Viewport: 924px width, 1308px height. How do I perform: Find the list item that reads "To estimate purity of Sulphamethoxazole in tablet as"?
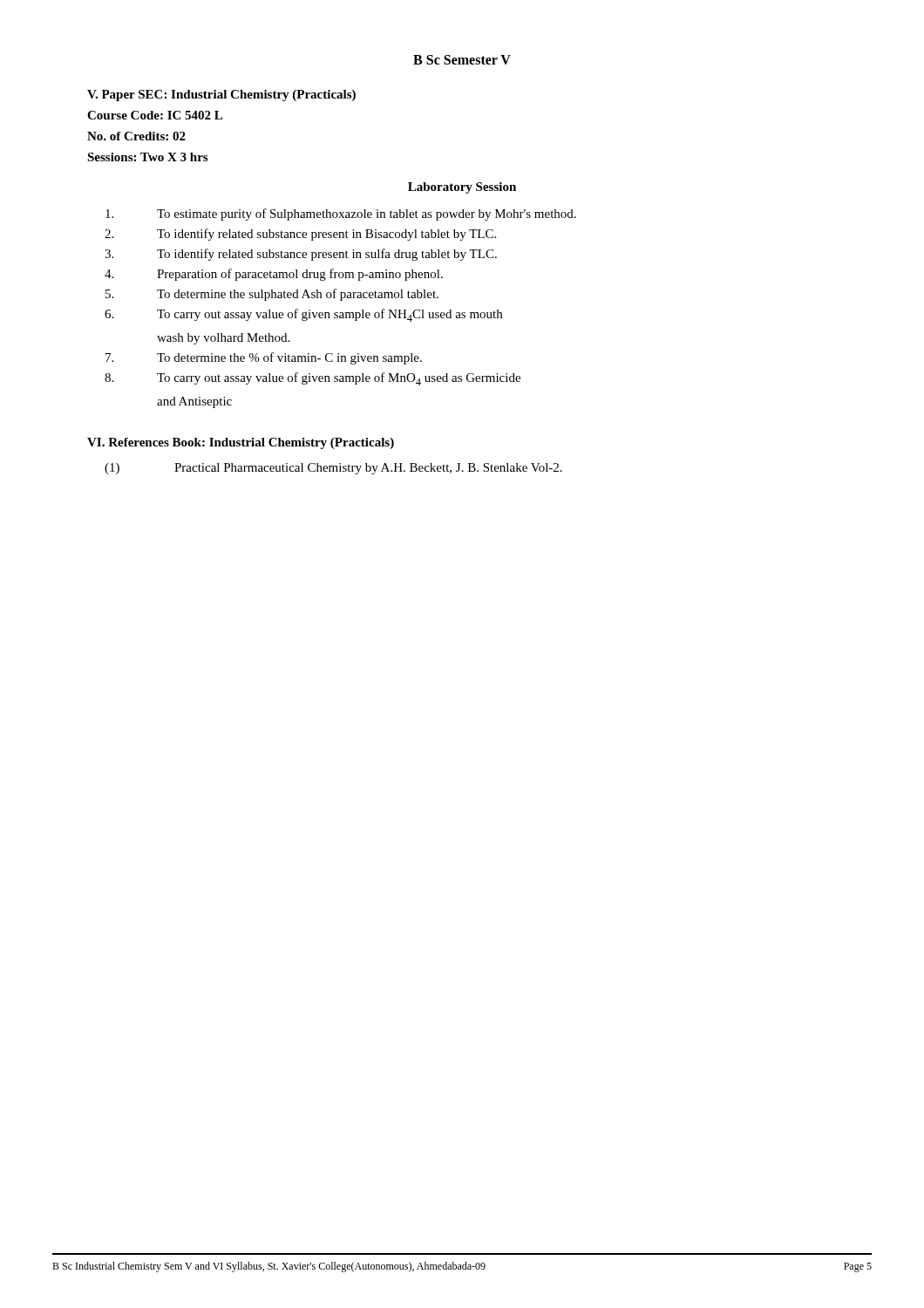pyautogui.click(x=462, y=214)
